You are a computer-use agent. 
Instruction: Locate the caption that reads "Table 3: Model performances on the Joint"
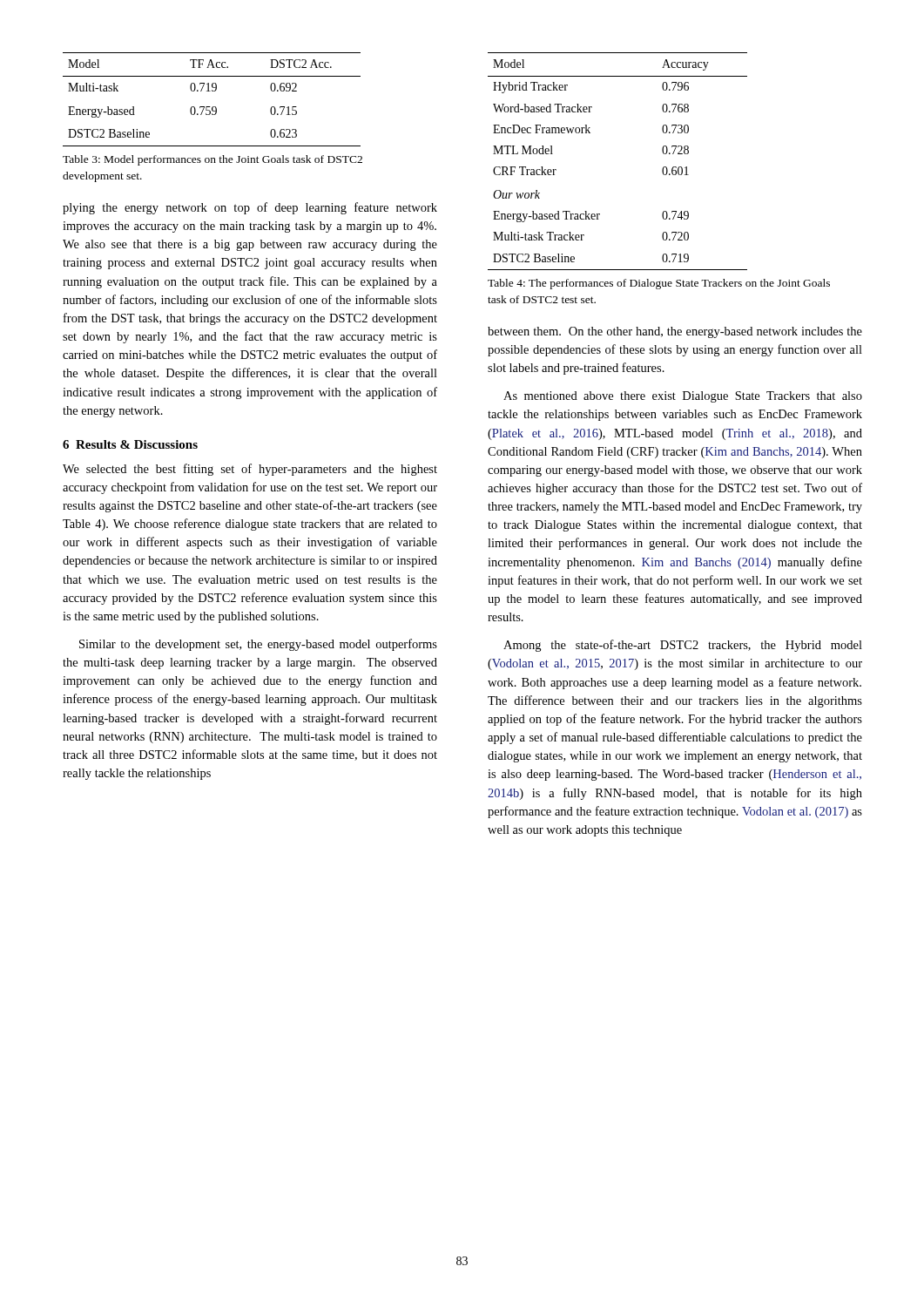point(213,167)
